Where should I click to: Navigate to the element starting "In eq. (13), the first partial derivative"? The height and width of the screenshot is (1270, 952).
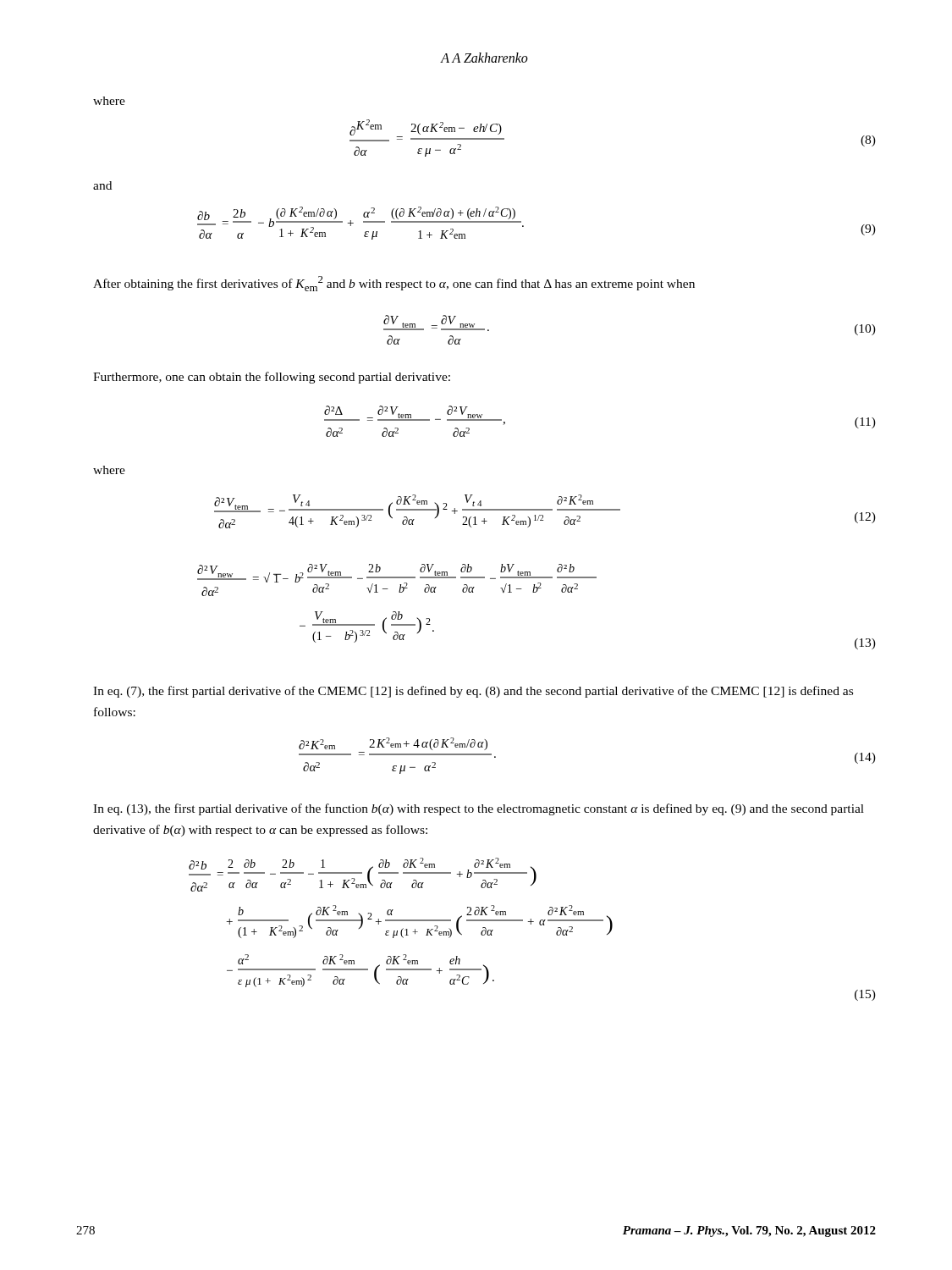pyautogui.click(x=479, y=819)
